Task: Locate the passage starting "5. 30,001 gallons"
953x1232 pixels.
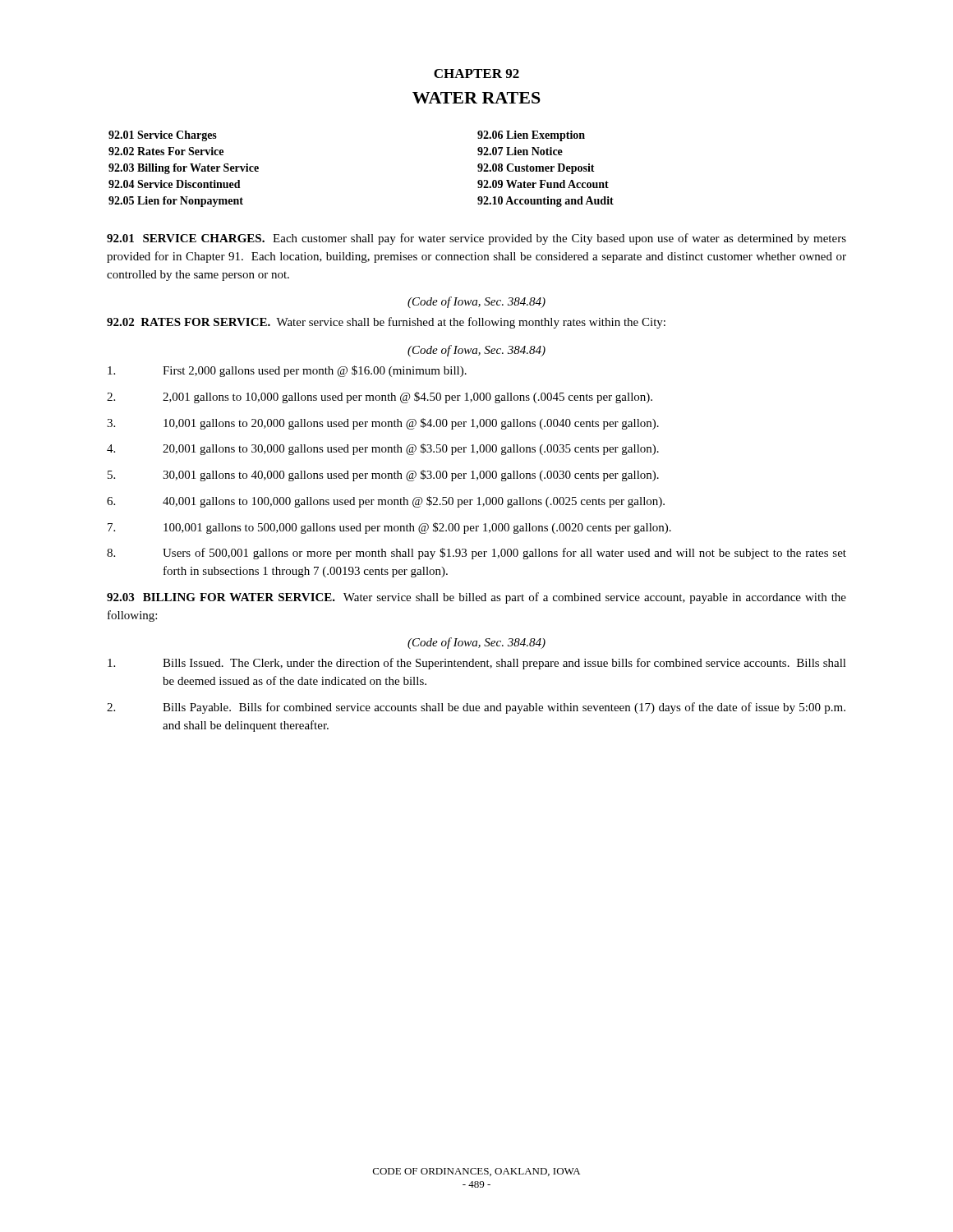Action: coord(476,475)
